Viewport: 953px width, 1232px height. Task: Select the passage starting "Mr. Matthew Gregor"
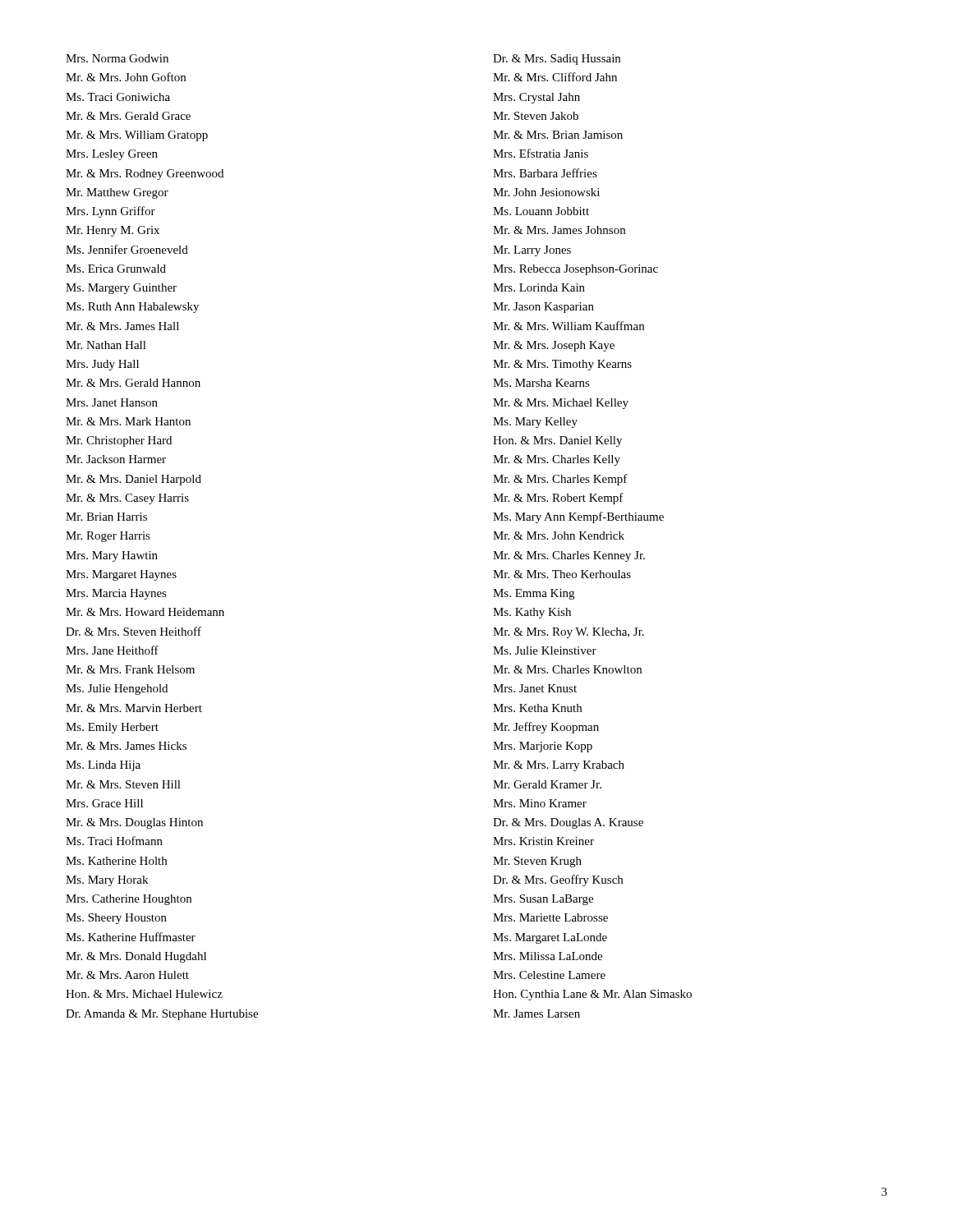117,192
